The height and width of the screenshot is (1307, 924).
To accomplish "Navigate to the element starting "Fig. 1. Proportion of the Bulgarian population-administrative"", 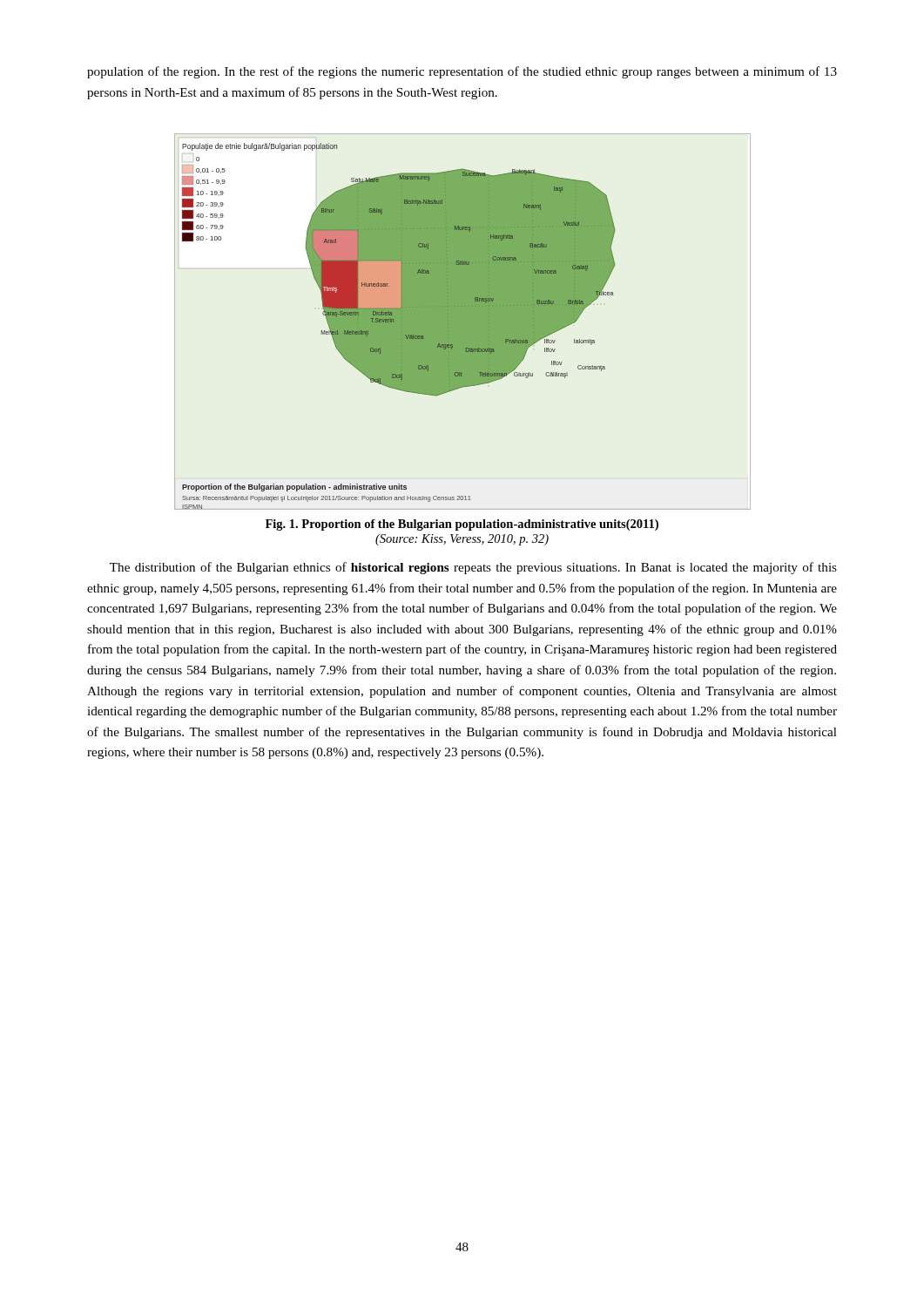I will click(x=462, y=531).
